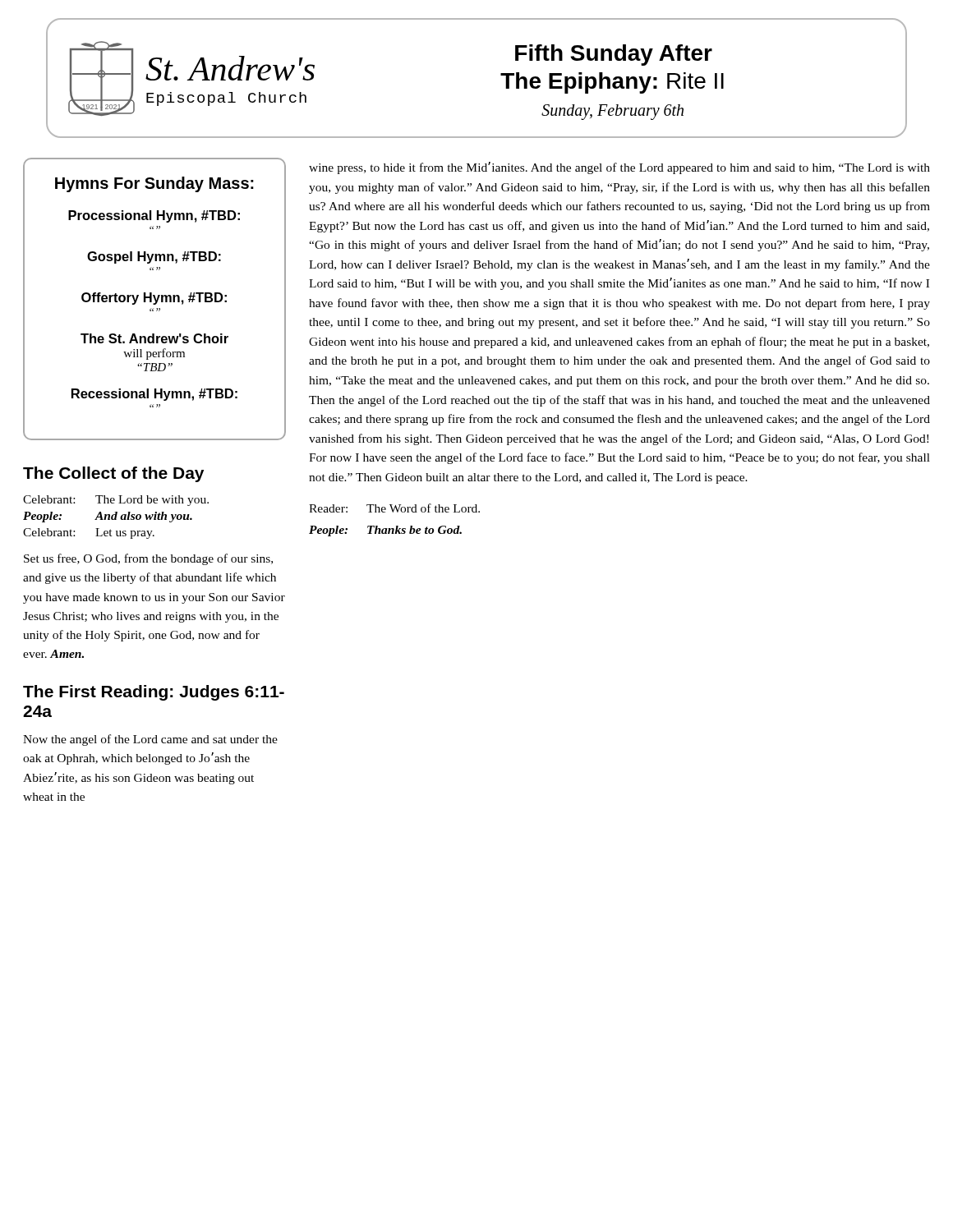The height and width of the screenshot is (1232, 953).
Task: Click on the text block that reads "Now the angel of the Lord came"
Action: coord(150,767)
